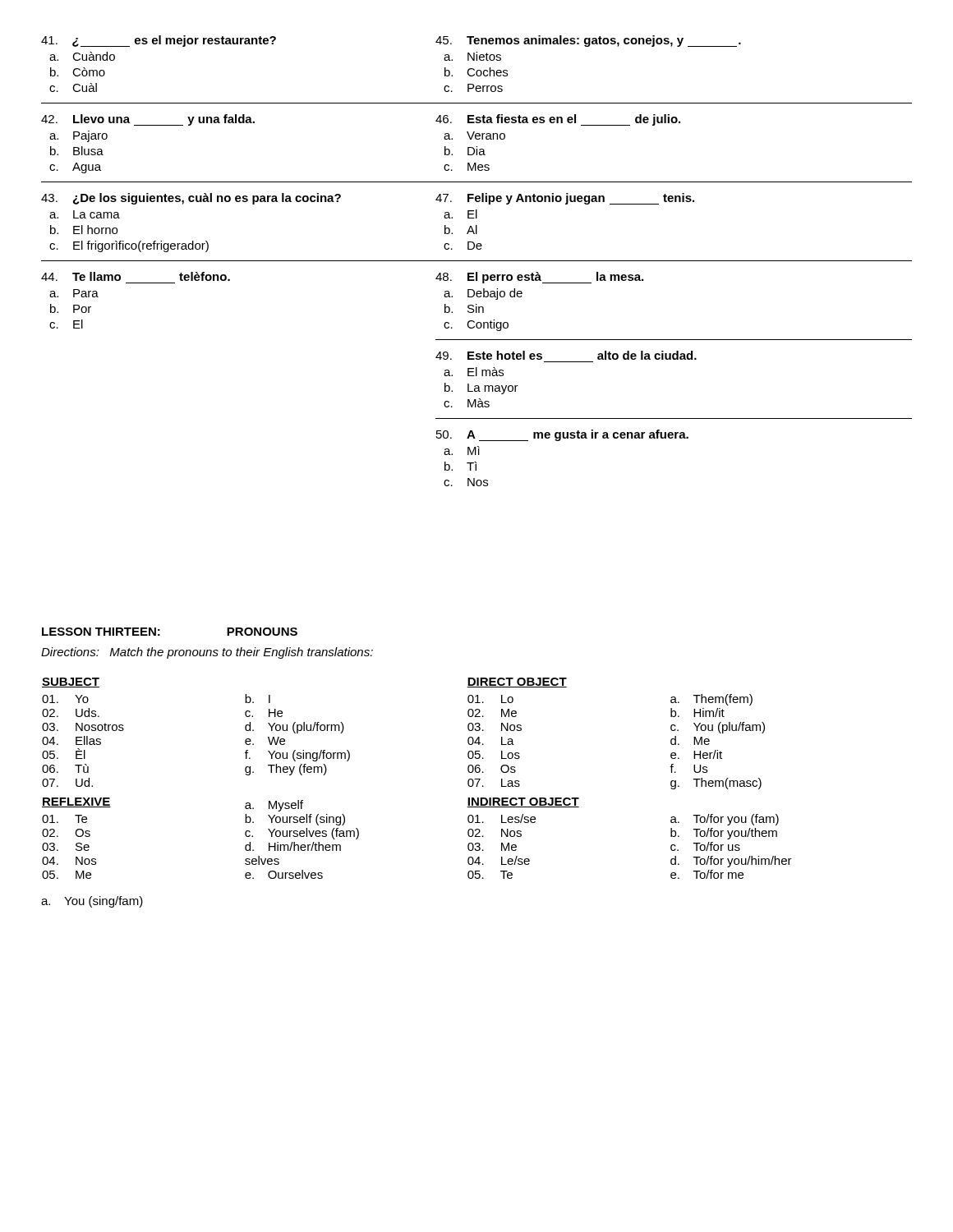Viewport: 953px width, 1232px height.
Task: Where is the passage that starts "44. Te llamo"?
Action: coord(94,276)
